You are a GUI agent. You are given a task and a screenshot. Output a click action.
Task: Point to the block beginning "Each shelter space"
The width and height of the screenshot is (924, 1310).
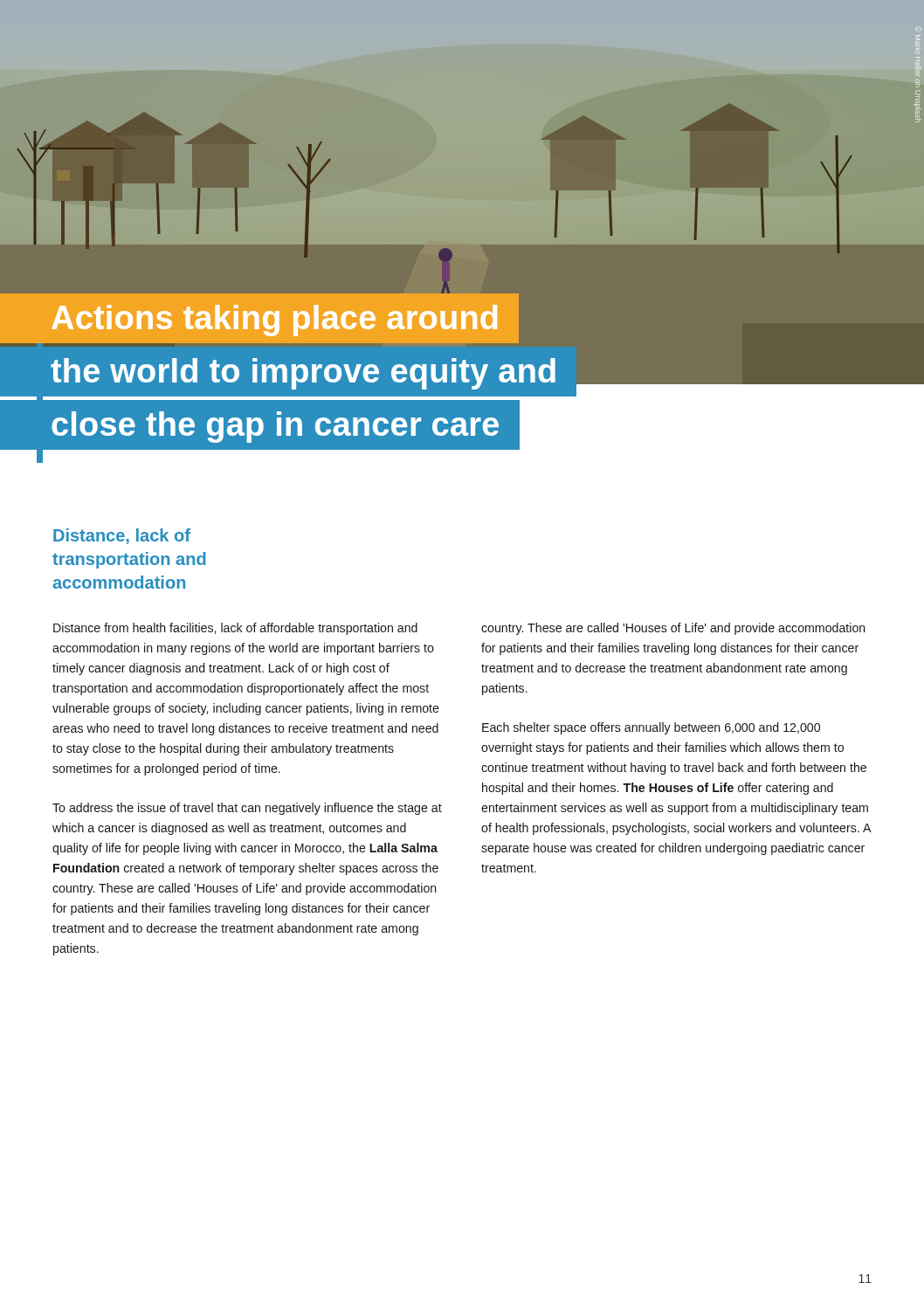(676, 798)
